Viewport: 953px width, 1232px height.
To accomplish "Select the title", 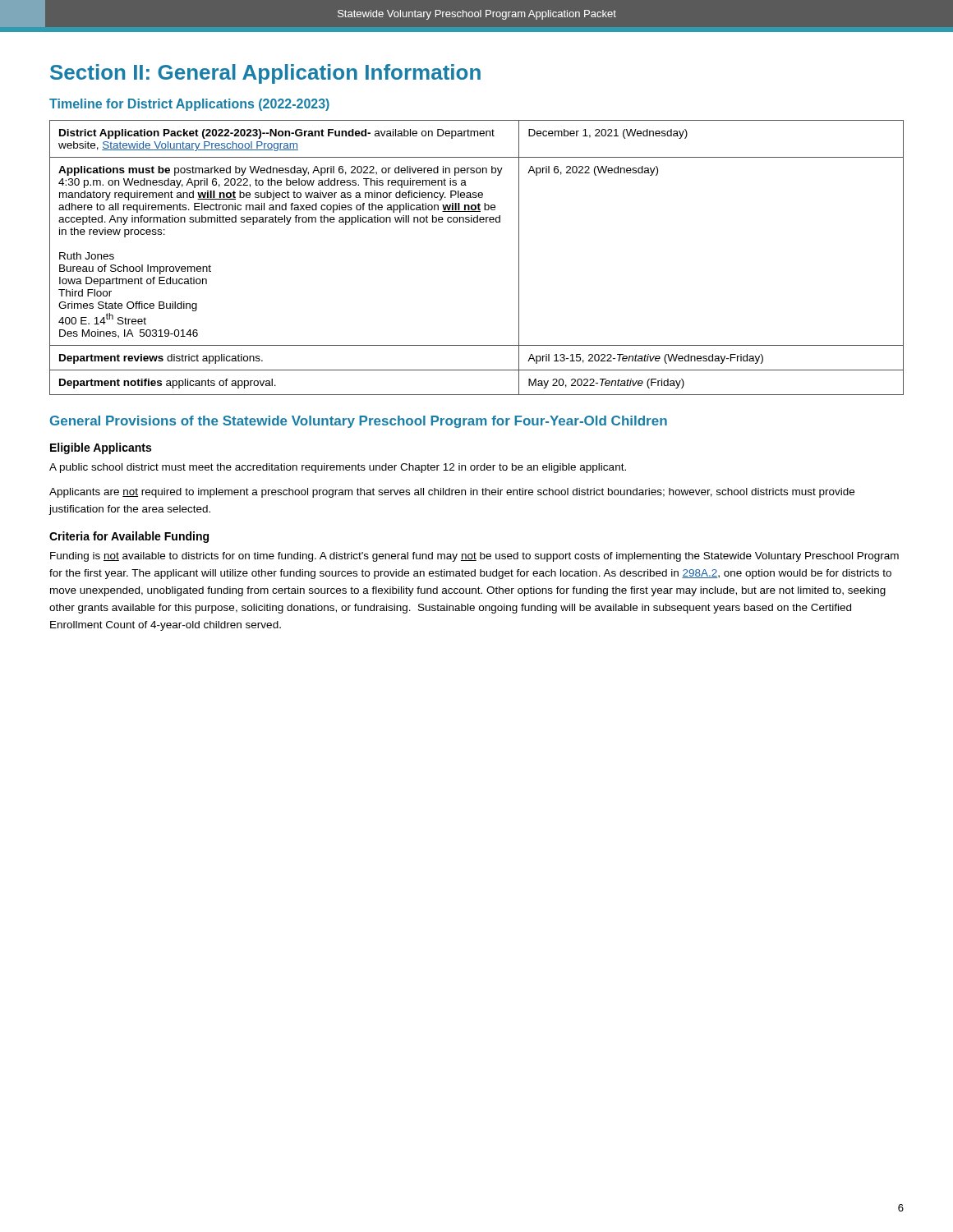I will click(x=265, y=72).
